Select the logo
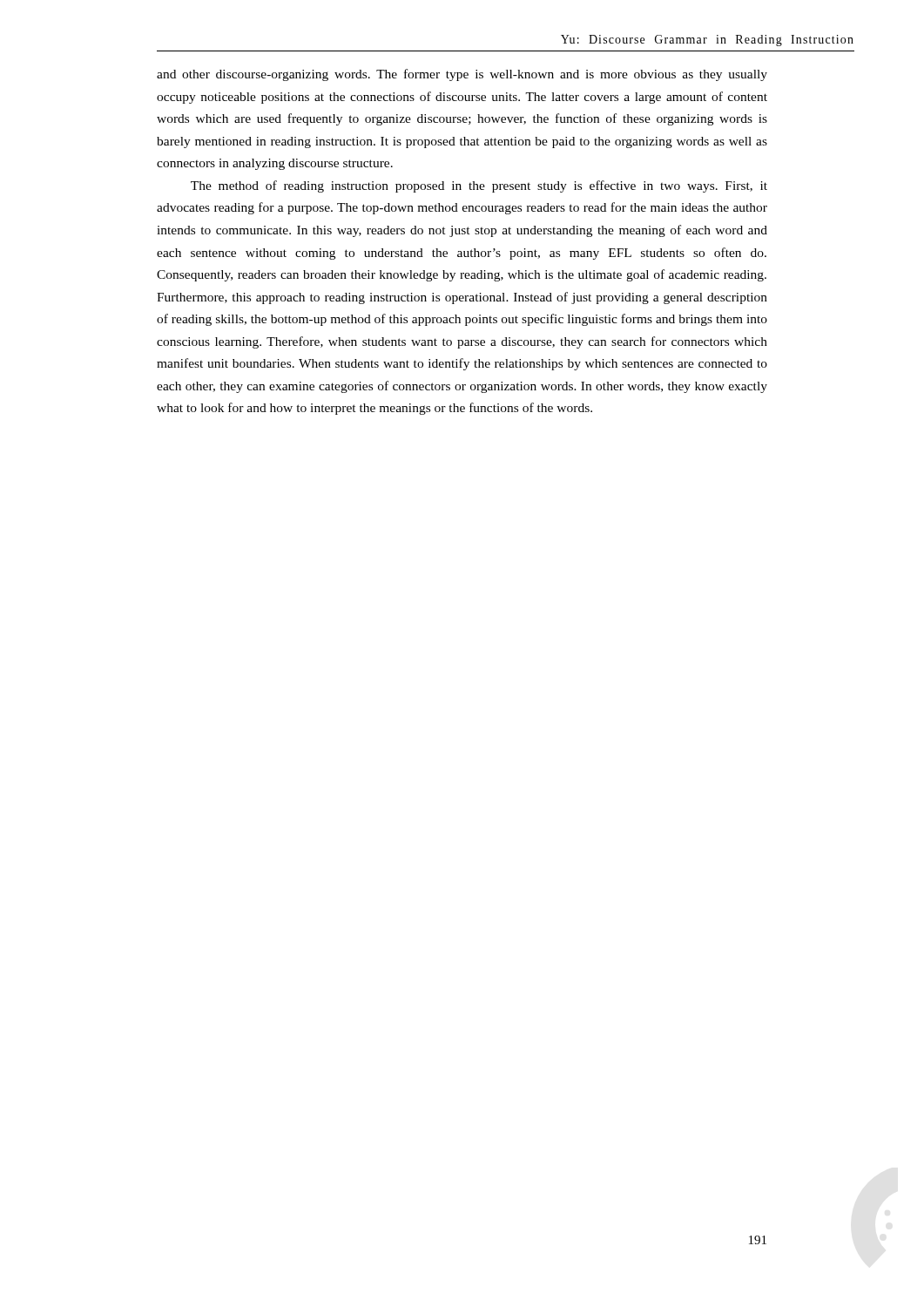 click(x=828, y=1224)
